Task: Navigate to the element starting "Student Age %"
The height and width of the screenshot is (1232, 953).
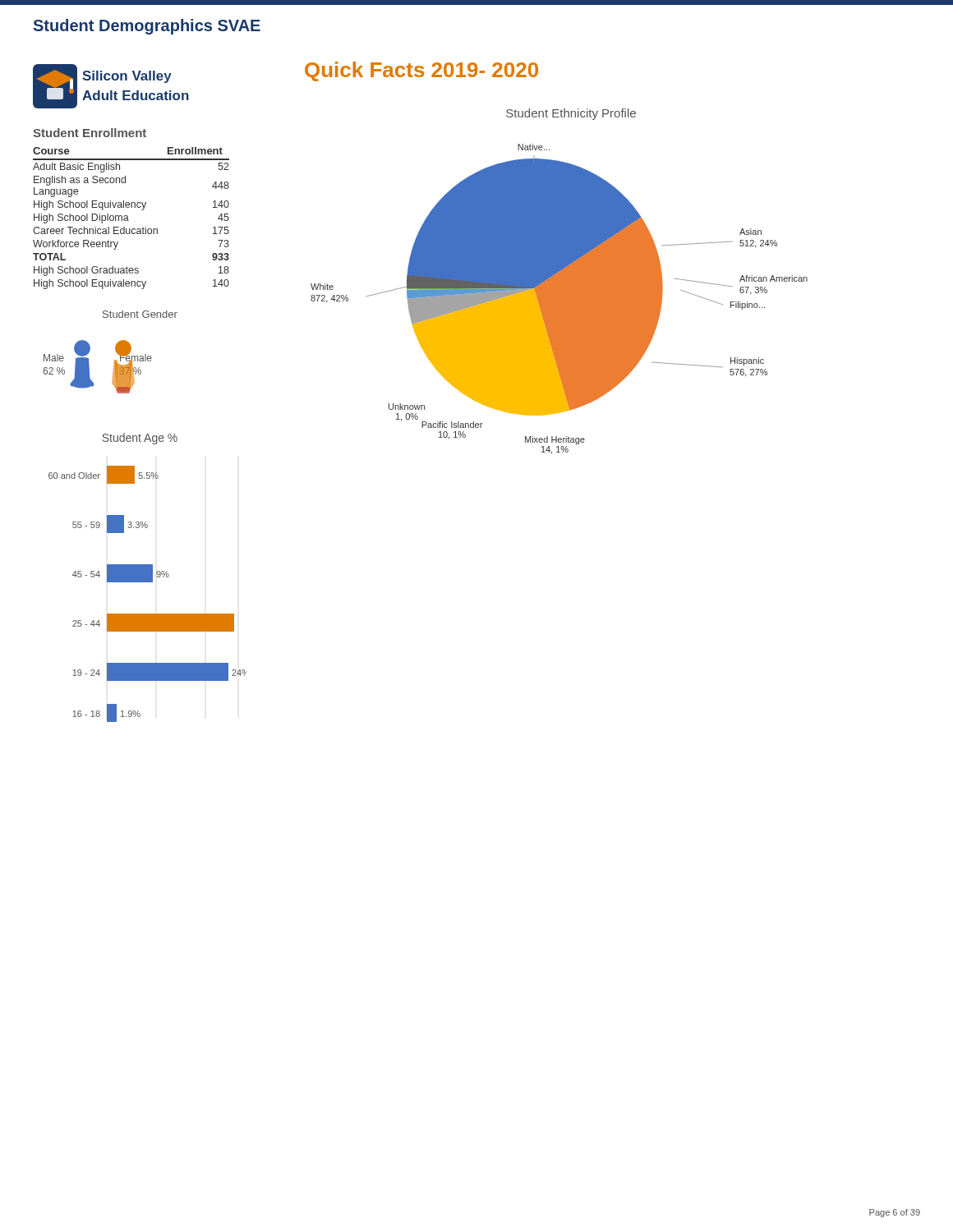Action: (140, 438)
